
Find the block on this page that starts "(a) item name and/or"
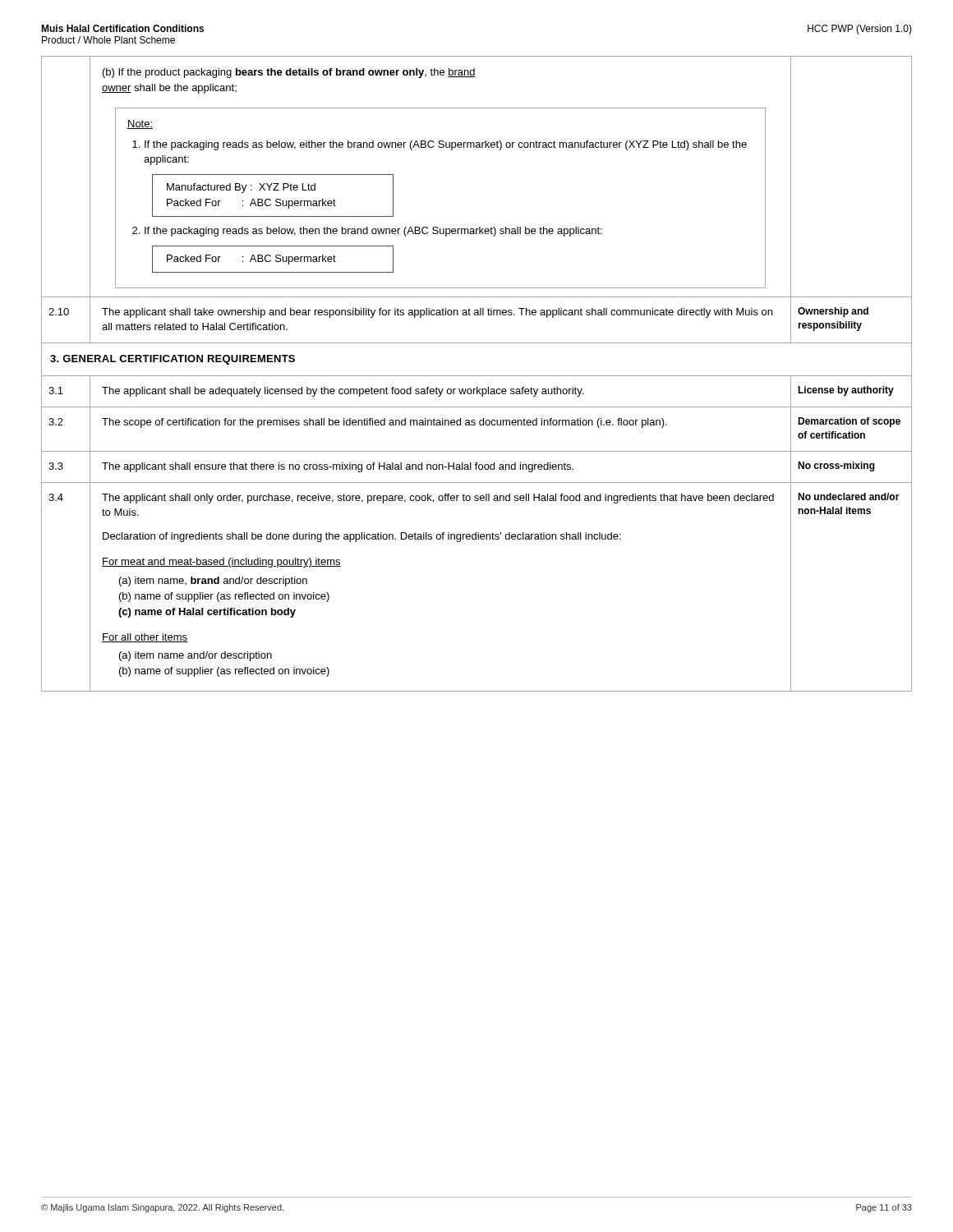[x=195, y=655]
